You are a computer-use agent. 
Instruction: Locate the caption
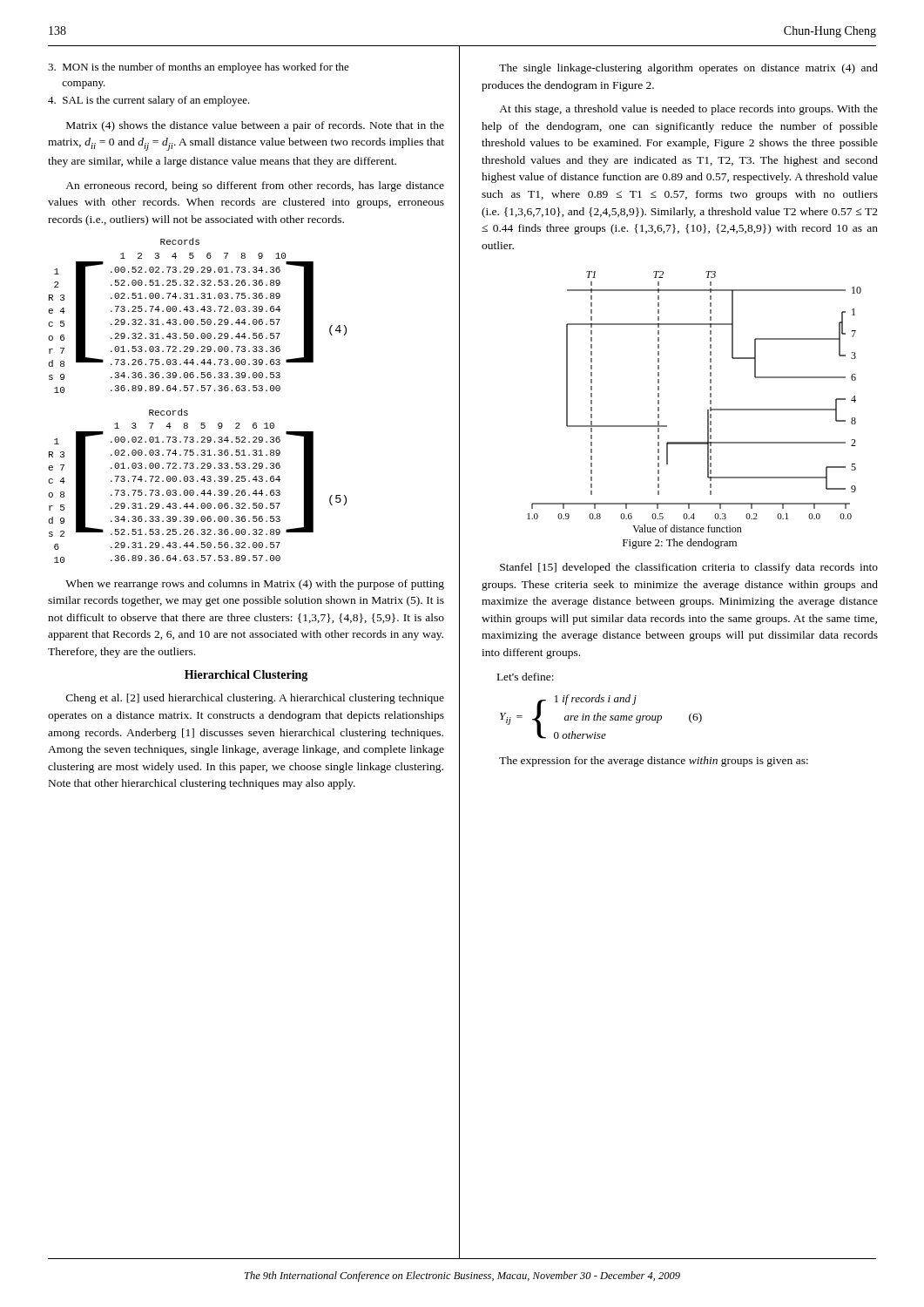point(680,543)
